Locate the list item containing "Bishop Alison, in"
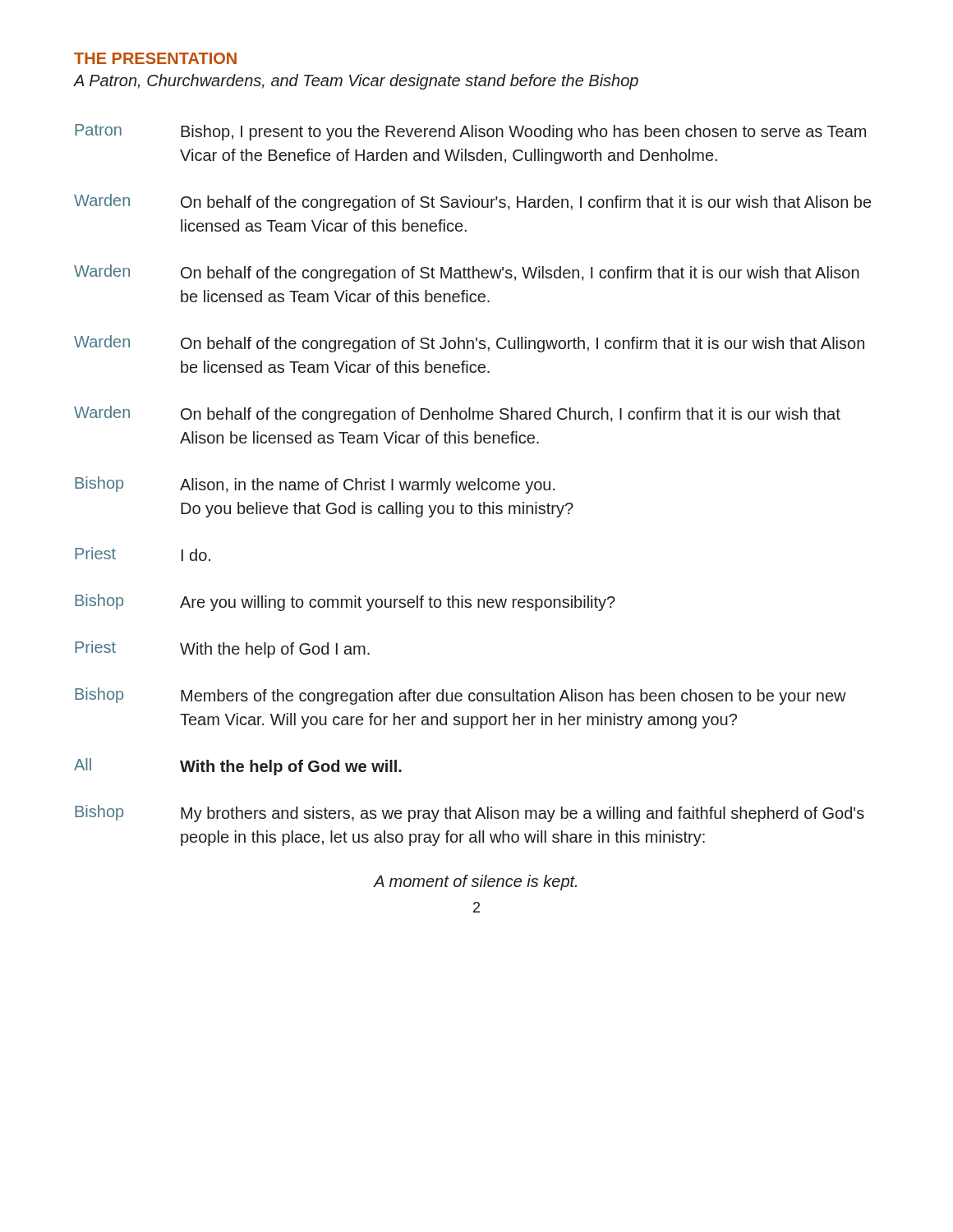Image resolution: width=953 pixels, height=1232 pixels. pos(476,497)
